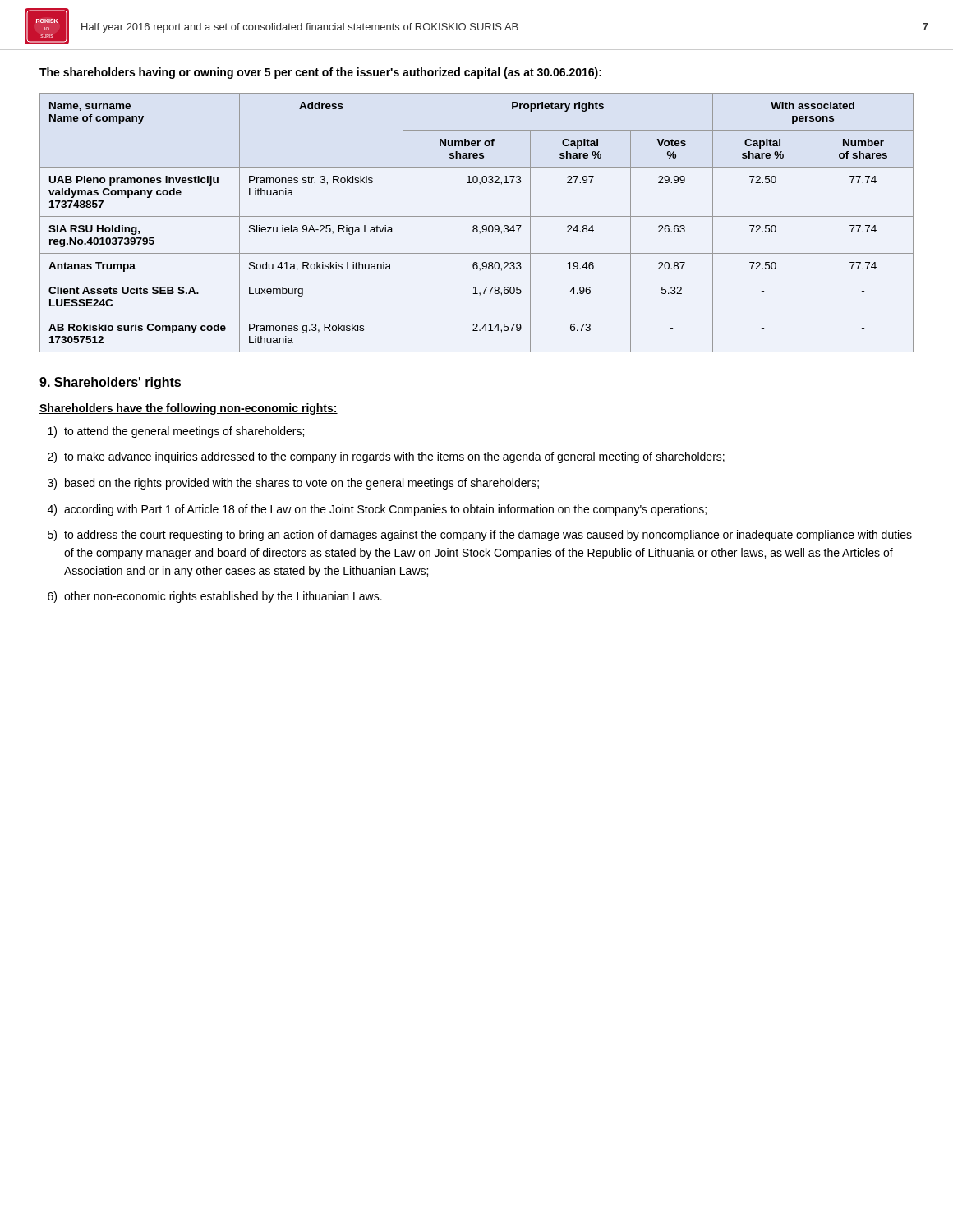953x1232 pixels.
Task: Click where it says "9. Shareholders' rights"
Action: (x=110, y=382)
